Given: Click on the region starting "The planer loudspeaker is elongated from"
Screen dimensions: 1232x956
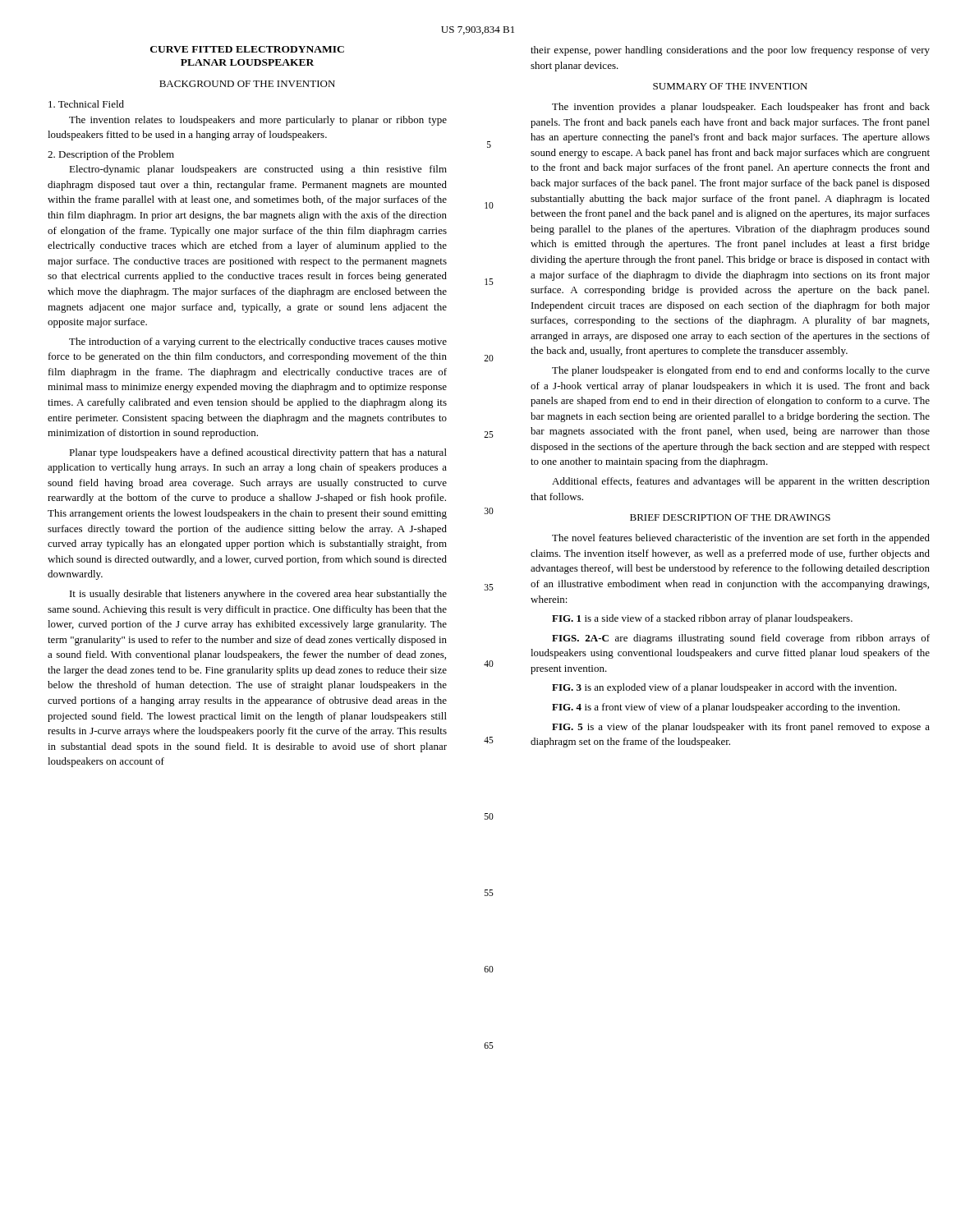Looking at the screenshot, I should [x=730, y=416].
